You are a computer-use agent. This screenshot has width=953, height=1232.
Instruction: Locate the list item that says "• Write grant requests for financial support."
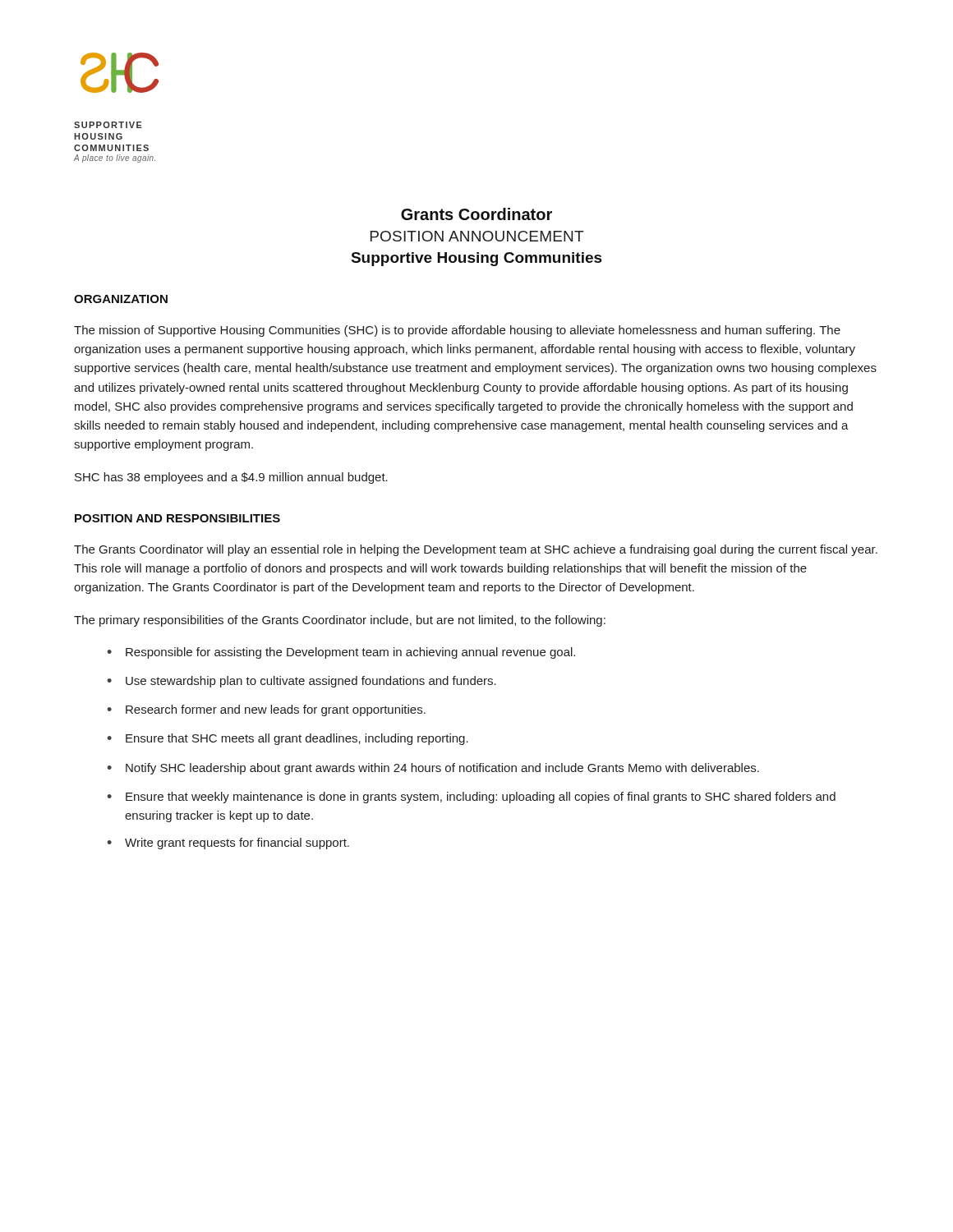[228, 844]
